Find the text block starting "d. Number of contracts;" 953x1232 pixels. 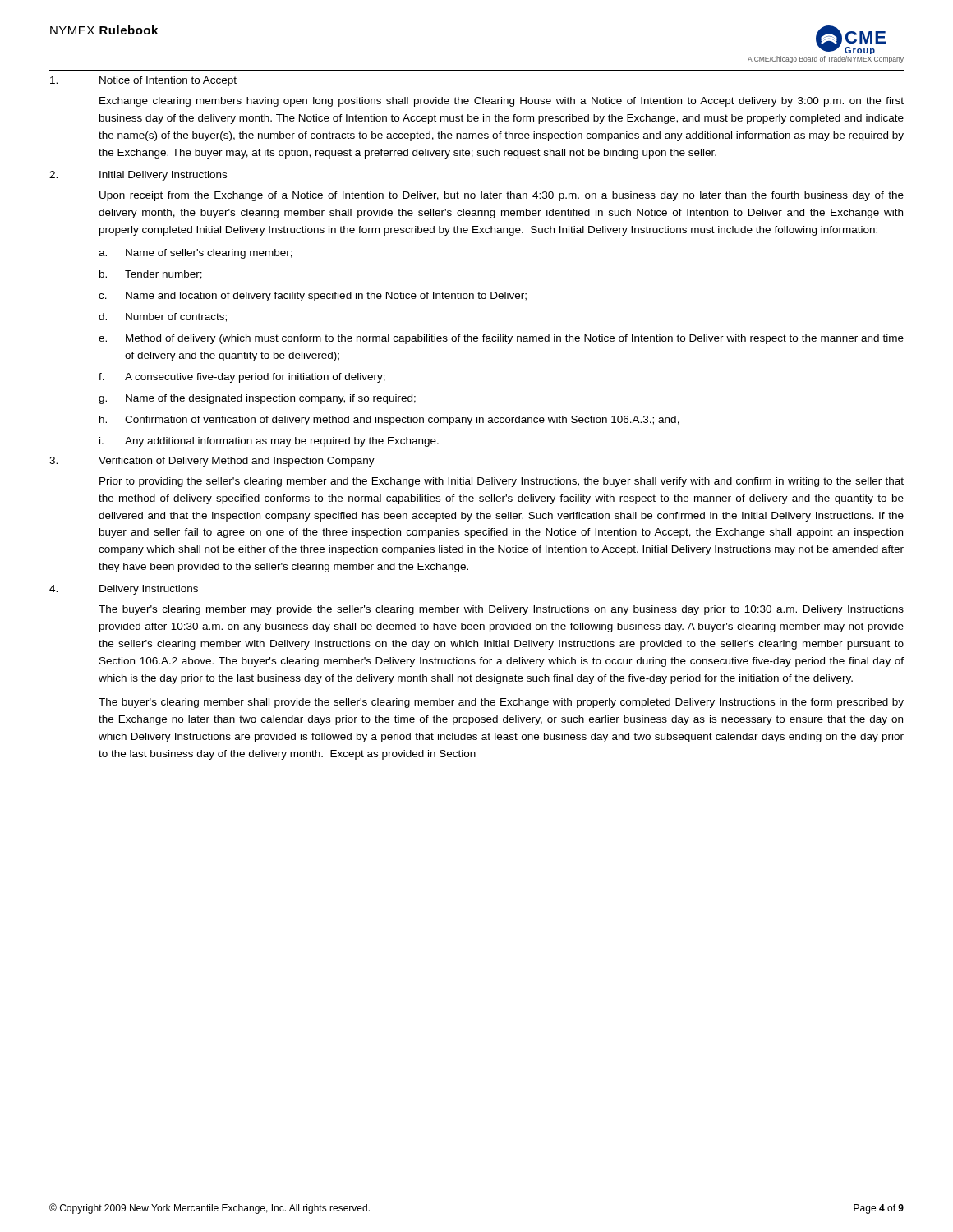click(x=163, y=317)
